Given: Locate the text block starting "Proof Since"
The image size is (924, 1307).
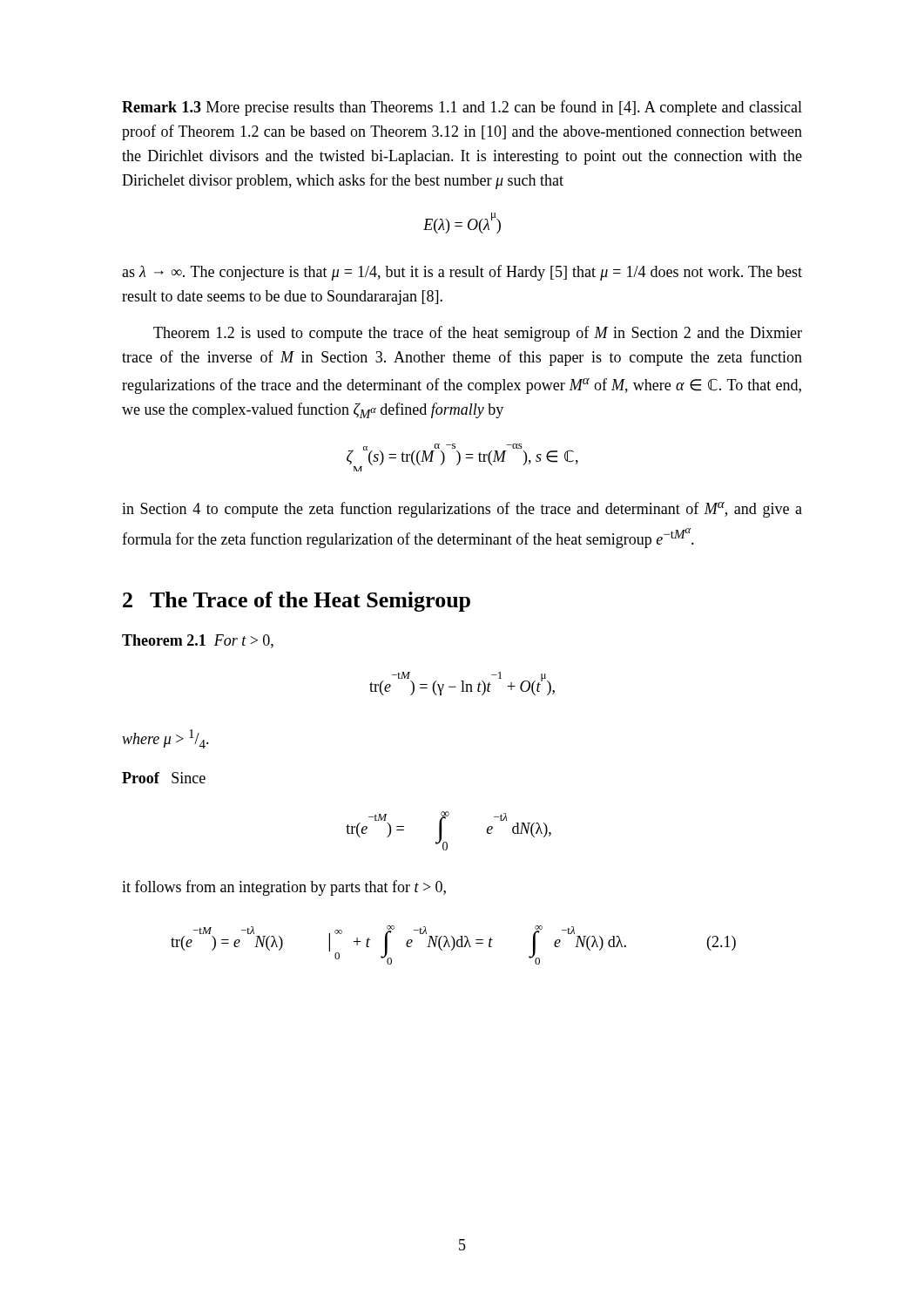Looking at the screenshot, I should [134, 778].
